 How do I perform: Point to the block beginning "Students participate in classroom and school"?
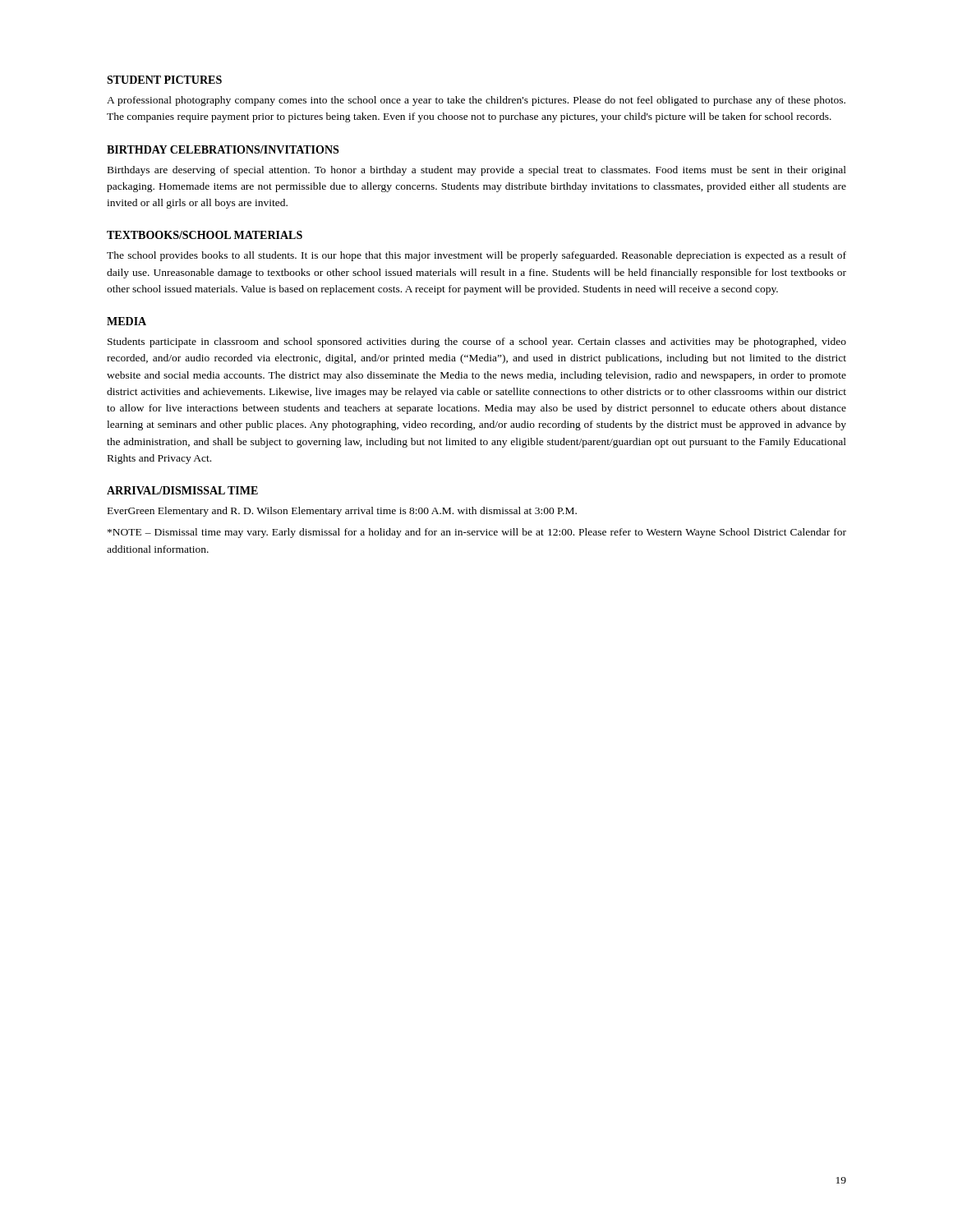coord(476,399)
